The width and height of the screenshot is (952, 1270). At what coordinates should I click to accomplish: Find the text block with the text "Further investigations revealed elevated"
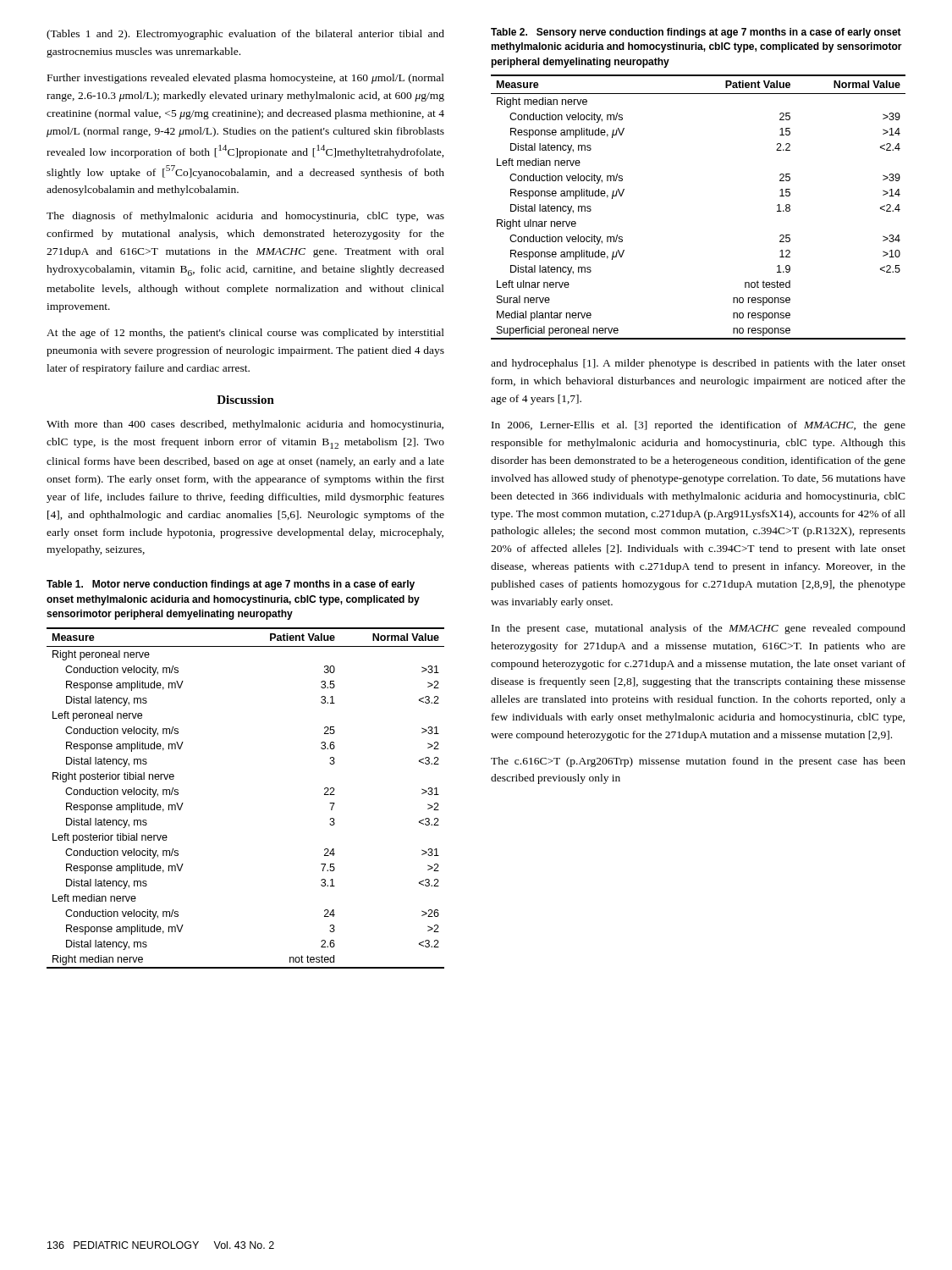[x=245, y=133]
